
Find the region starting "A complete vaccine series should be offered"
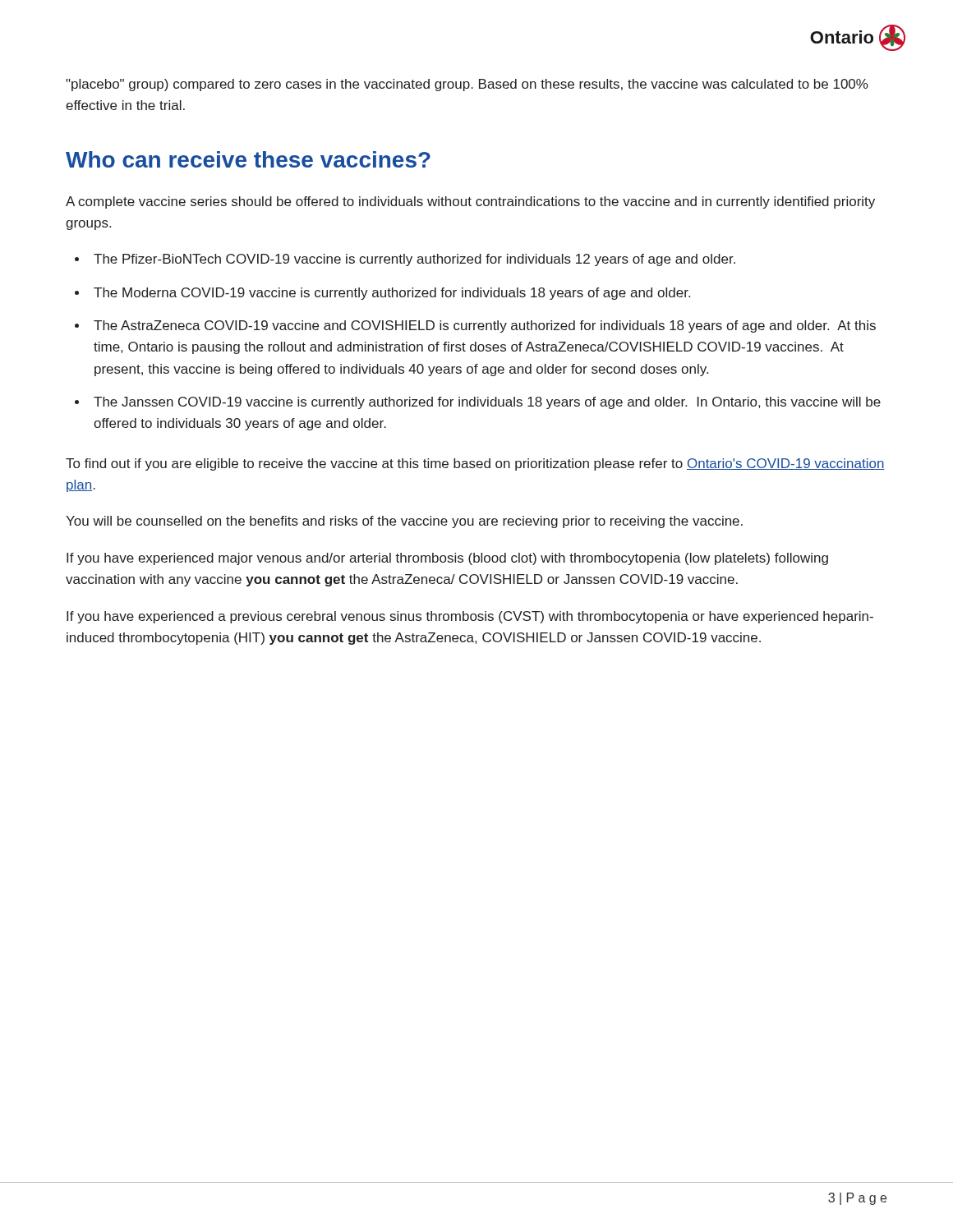tap(470, 212)
